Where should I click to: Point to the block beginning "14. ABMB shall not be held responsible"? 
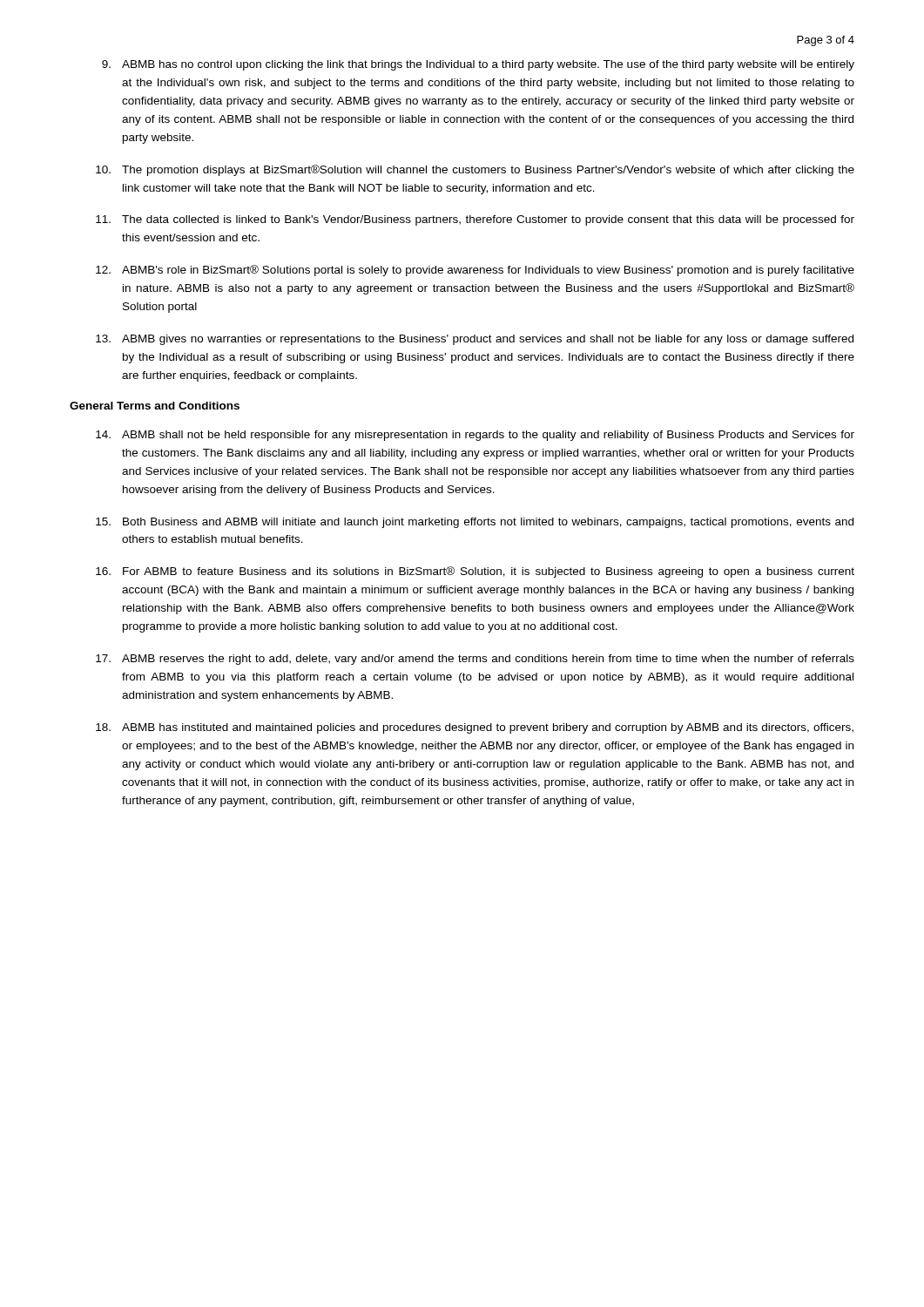coord(462,462)
